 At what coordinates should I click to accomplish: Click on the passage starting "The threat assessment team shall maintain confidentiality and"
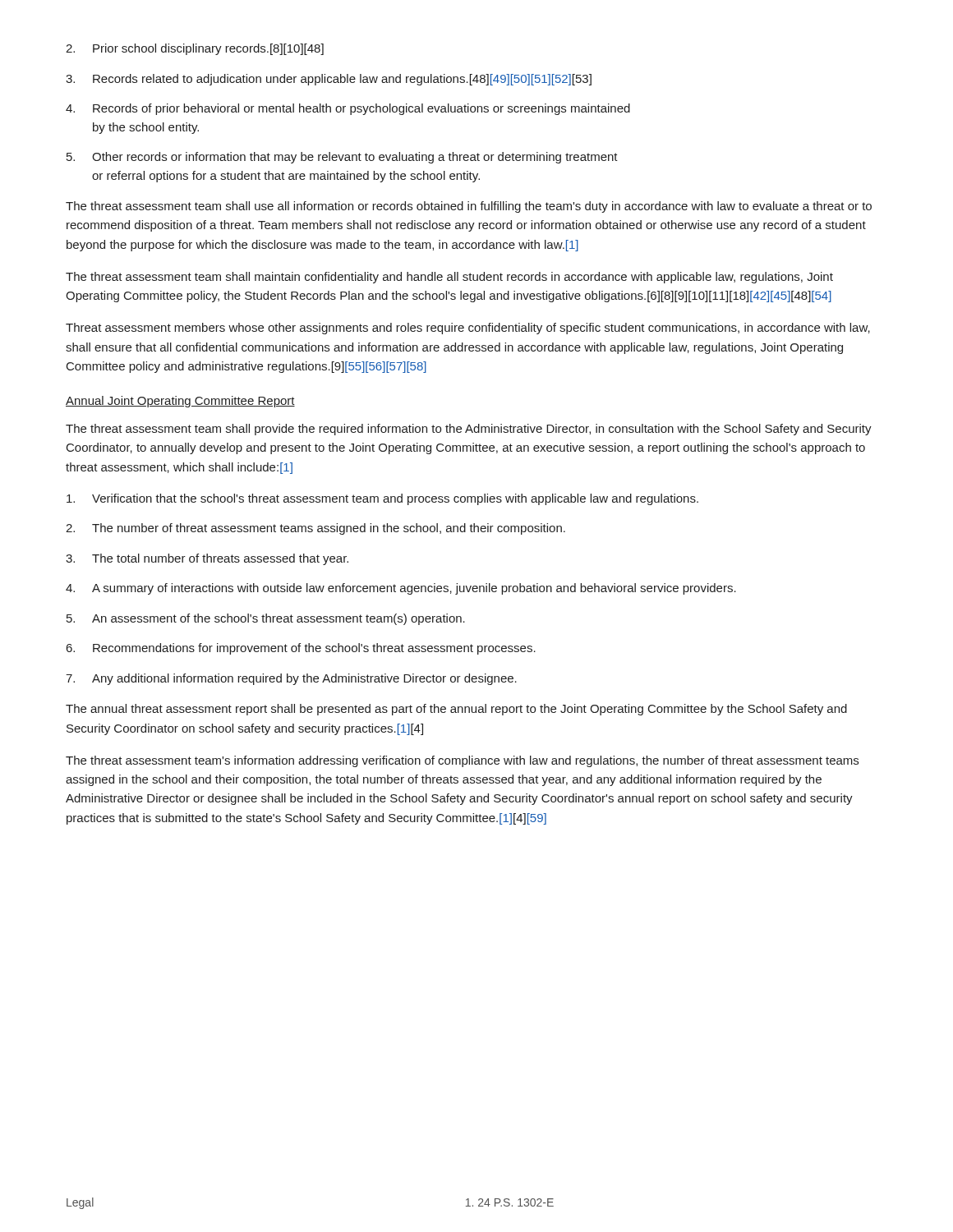coord(449,286)
